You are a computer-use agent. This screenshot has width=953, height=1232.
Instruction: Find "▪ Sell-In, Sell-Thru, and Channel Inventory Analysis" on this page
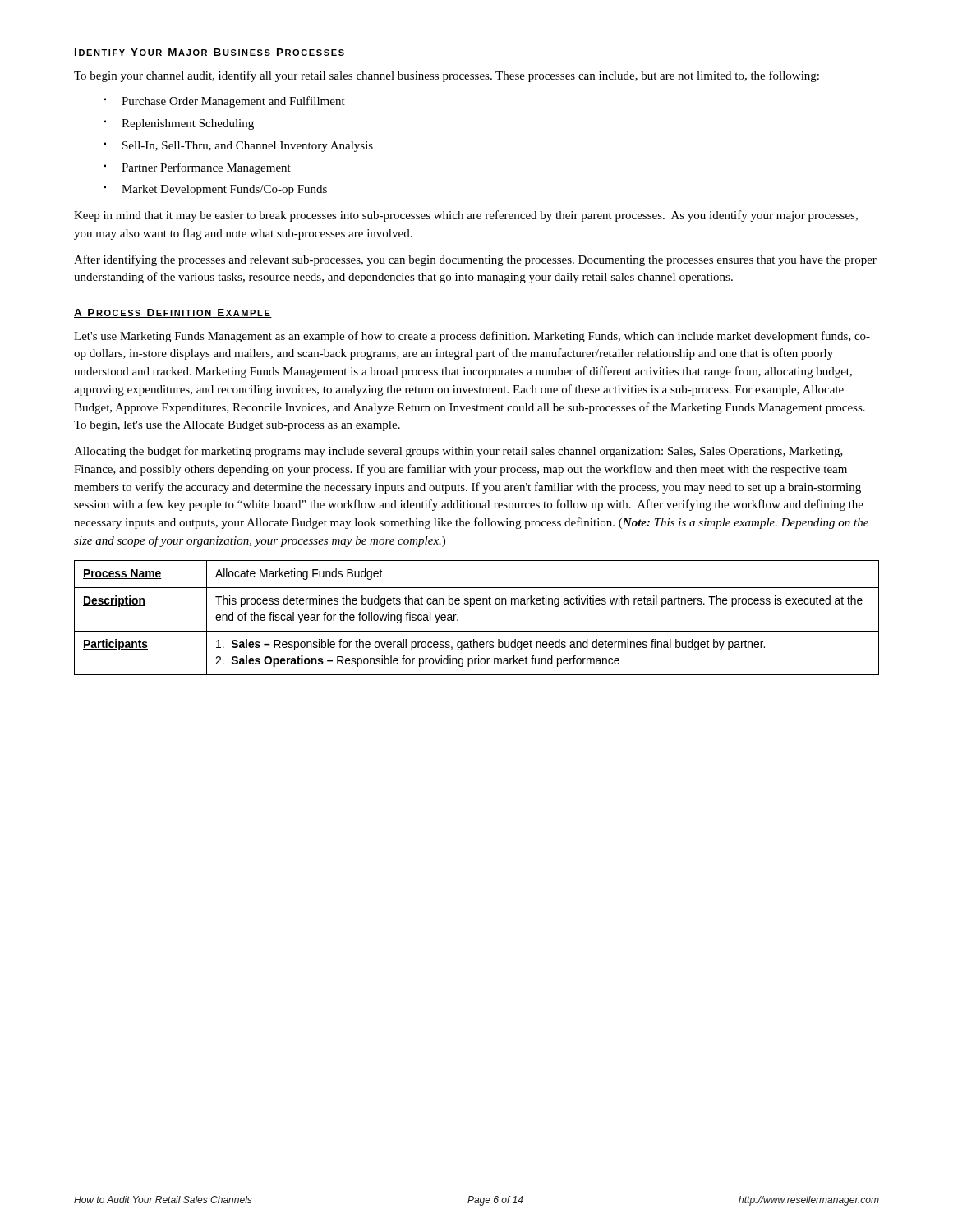click(x=238, y=147)
